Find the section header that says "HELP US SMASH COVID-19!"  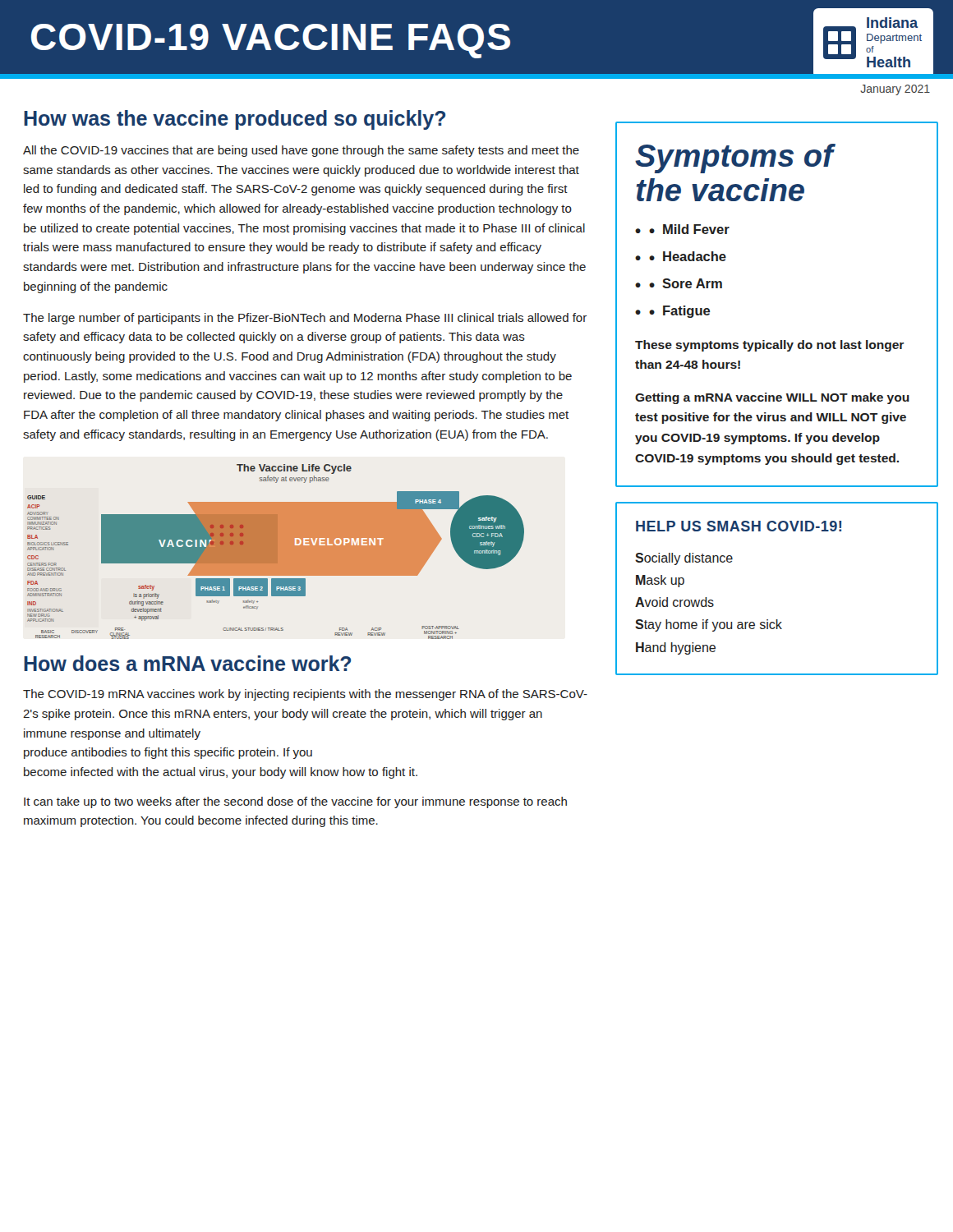point(739,526)
